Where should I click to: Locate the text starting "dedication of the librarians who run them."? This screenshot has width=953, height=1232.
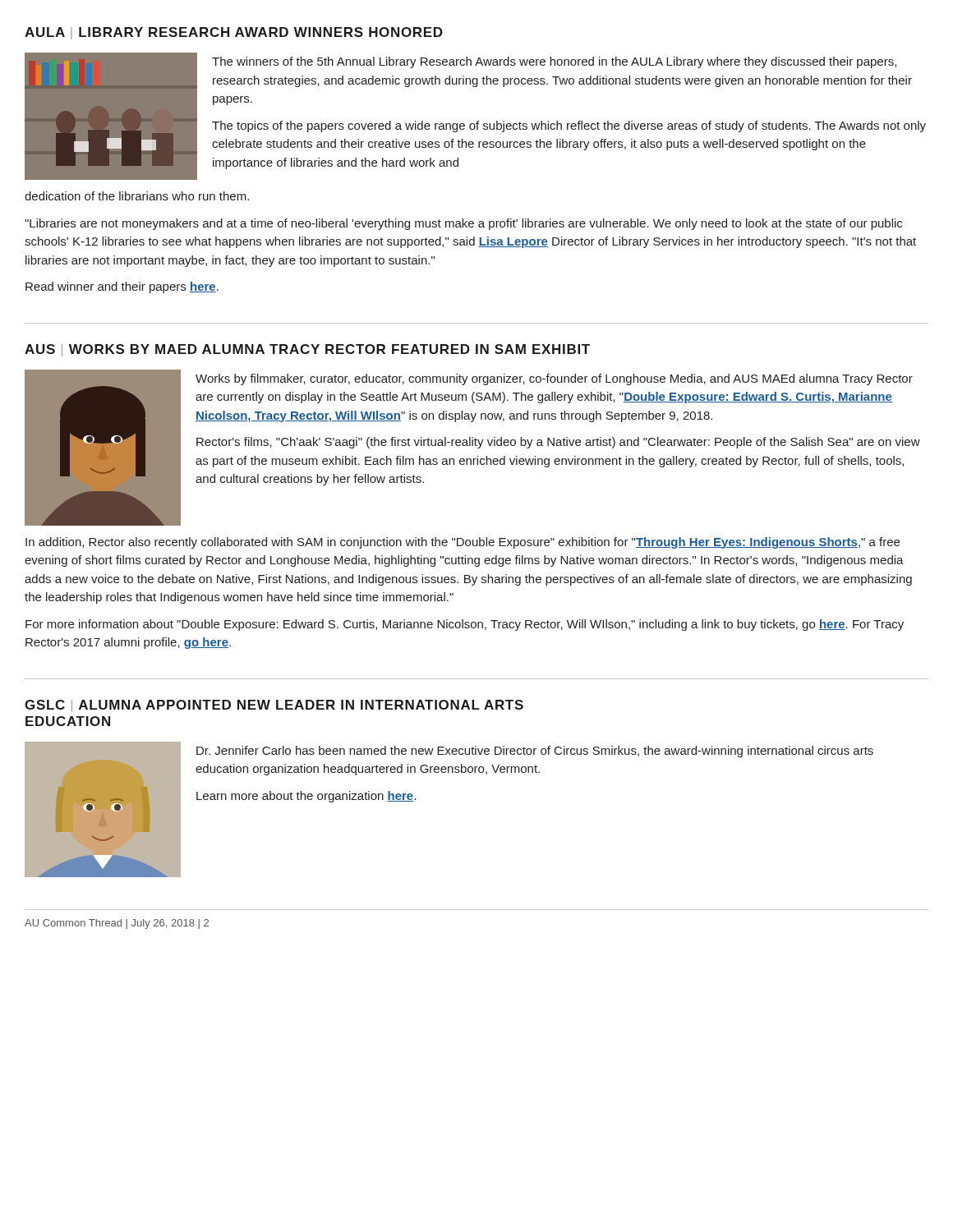point(476,242)
